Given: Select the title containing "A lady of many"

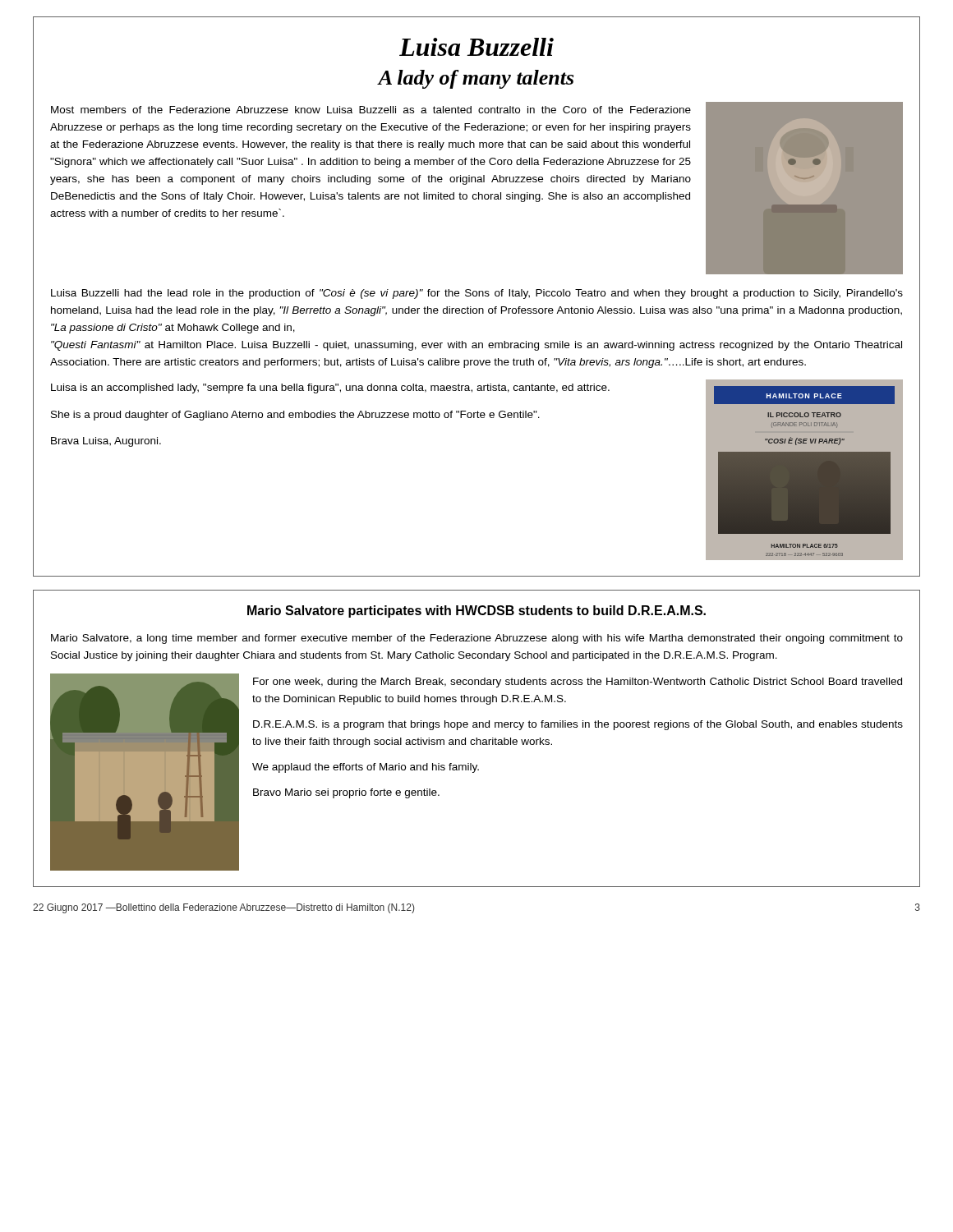Looking at the screenshot, I should [476, 78].
